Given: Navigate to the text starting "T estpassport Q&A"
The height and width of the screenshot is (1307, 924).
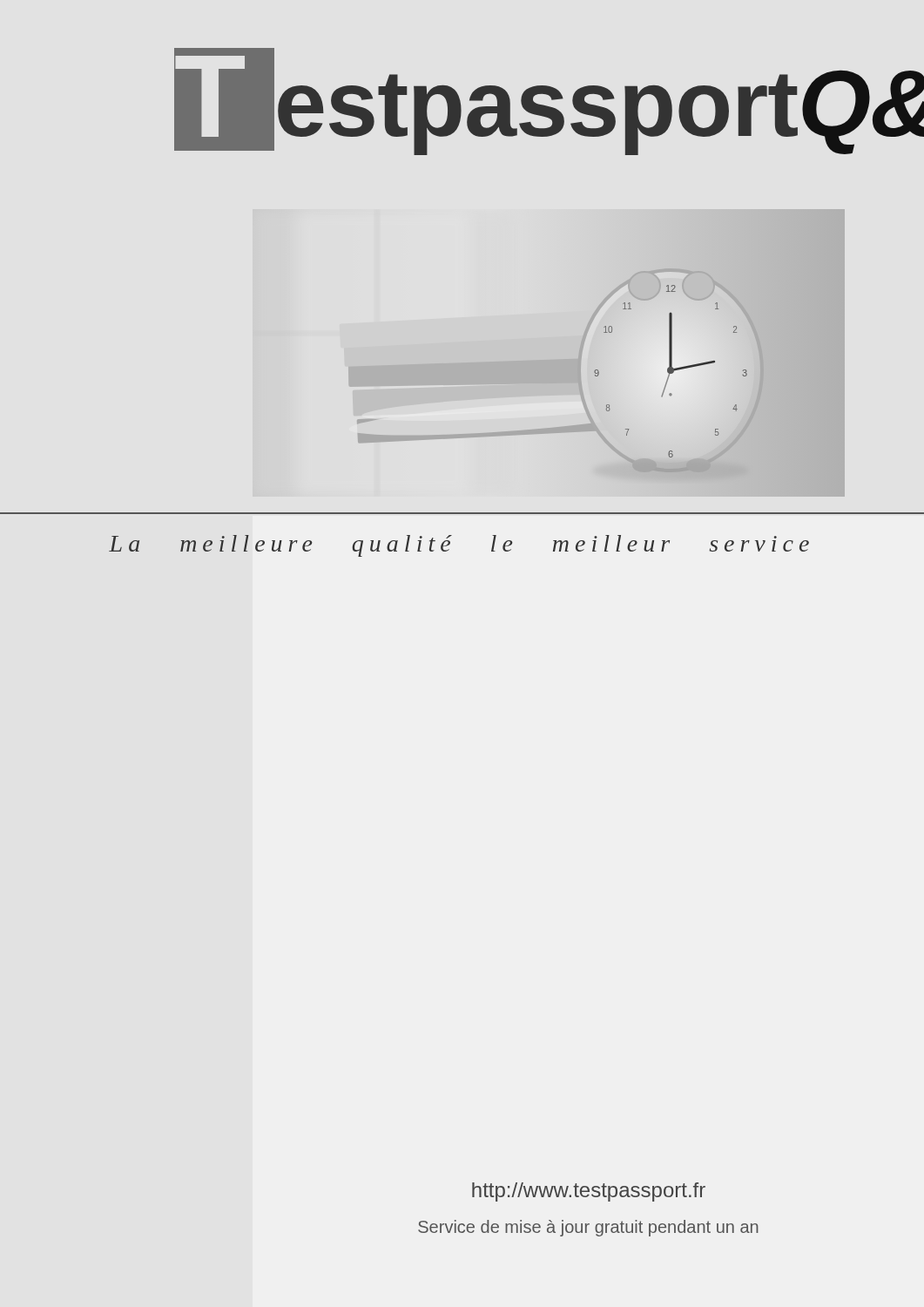Looking at the screenshot, I should (x=505, y=99).
